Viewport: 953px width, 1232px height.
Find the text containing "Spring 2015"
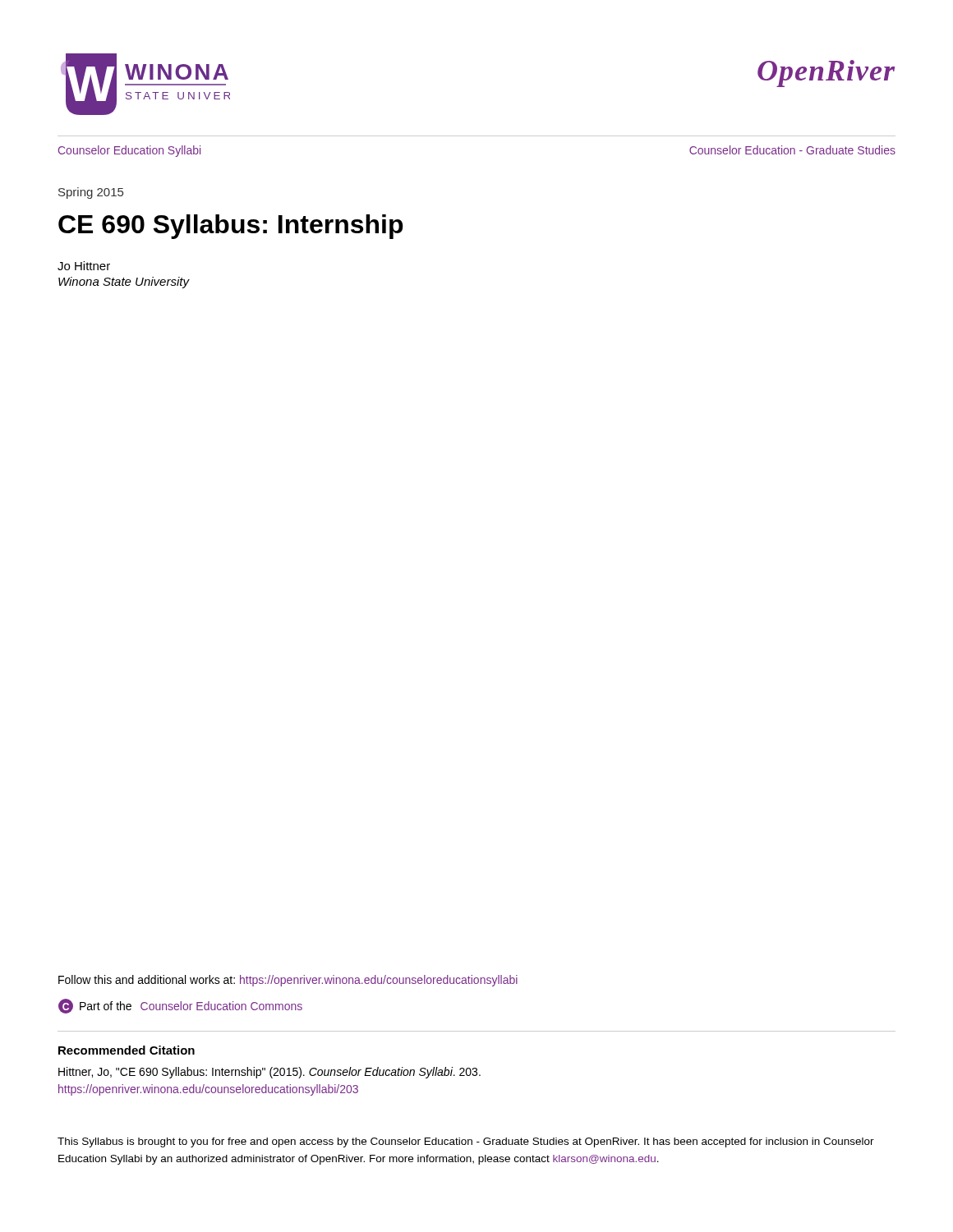coord(91,192)
